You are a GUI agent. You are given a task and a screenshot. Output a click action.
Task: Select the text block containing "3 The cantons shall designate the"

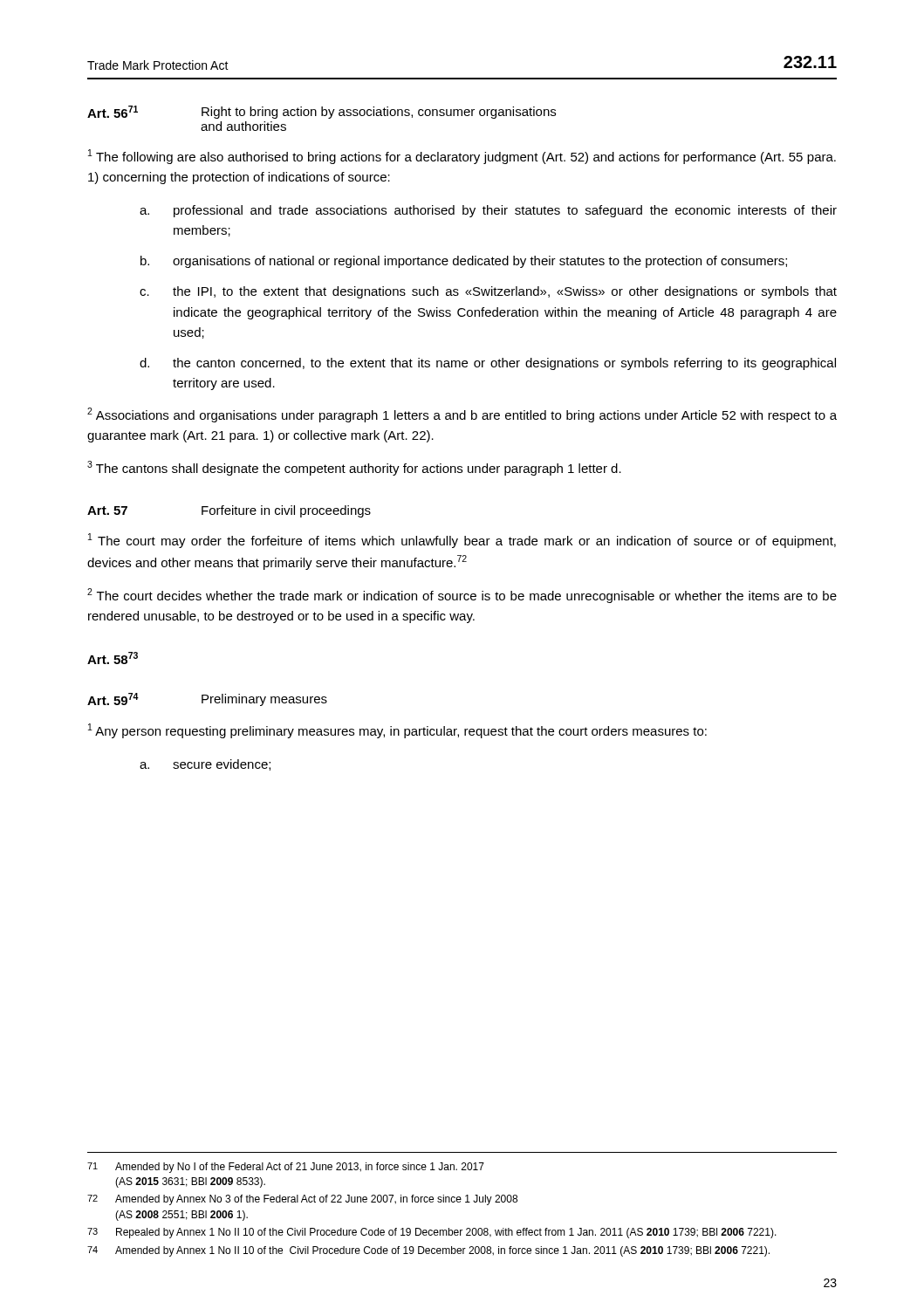coord(354,467)
